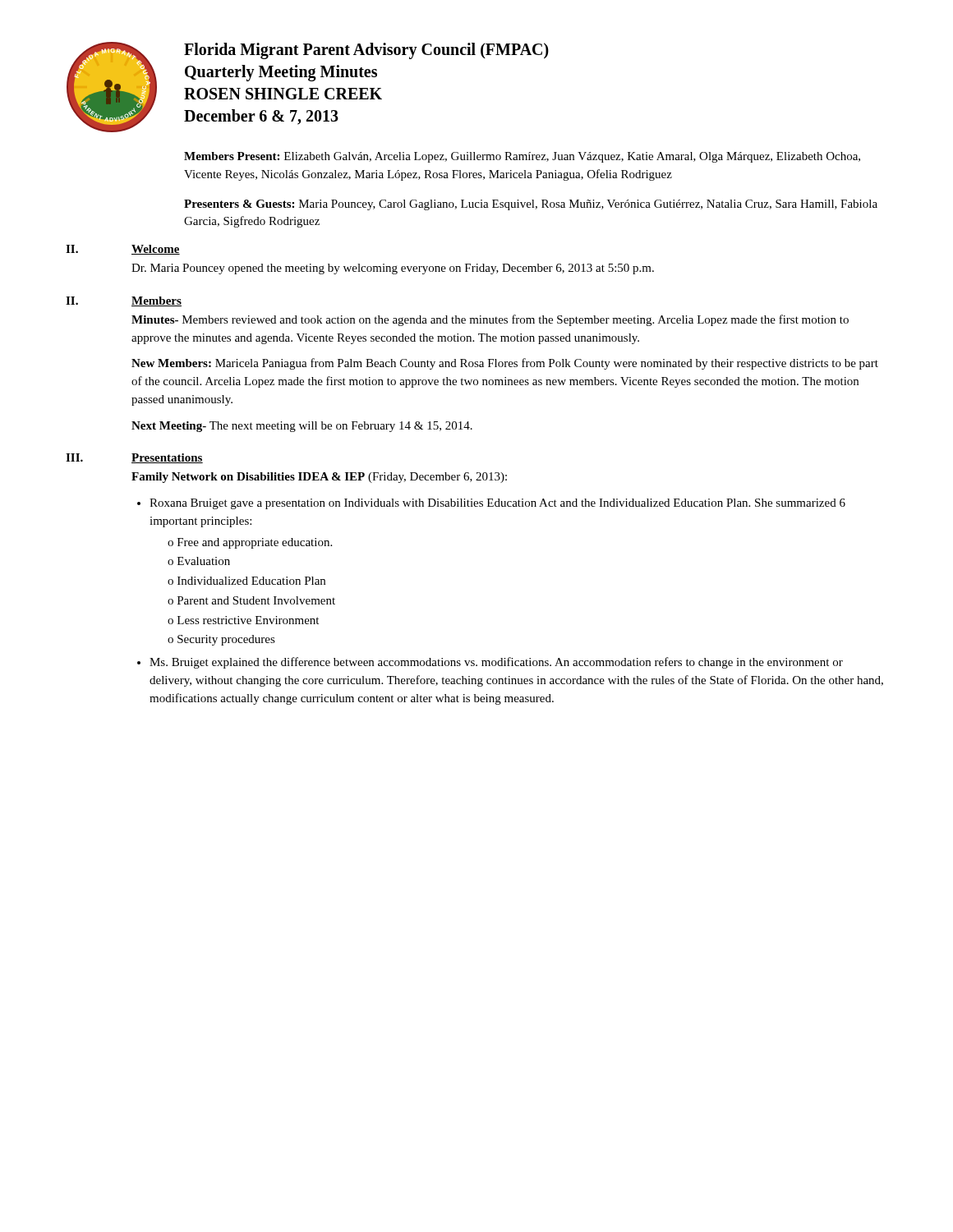Viewport: 953px width, 1232px height.
Task: Click the passage that begins "Roxana Bruiget gave"
Action: click(x=497, y=504)
